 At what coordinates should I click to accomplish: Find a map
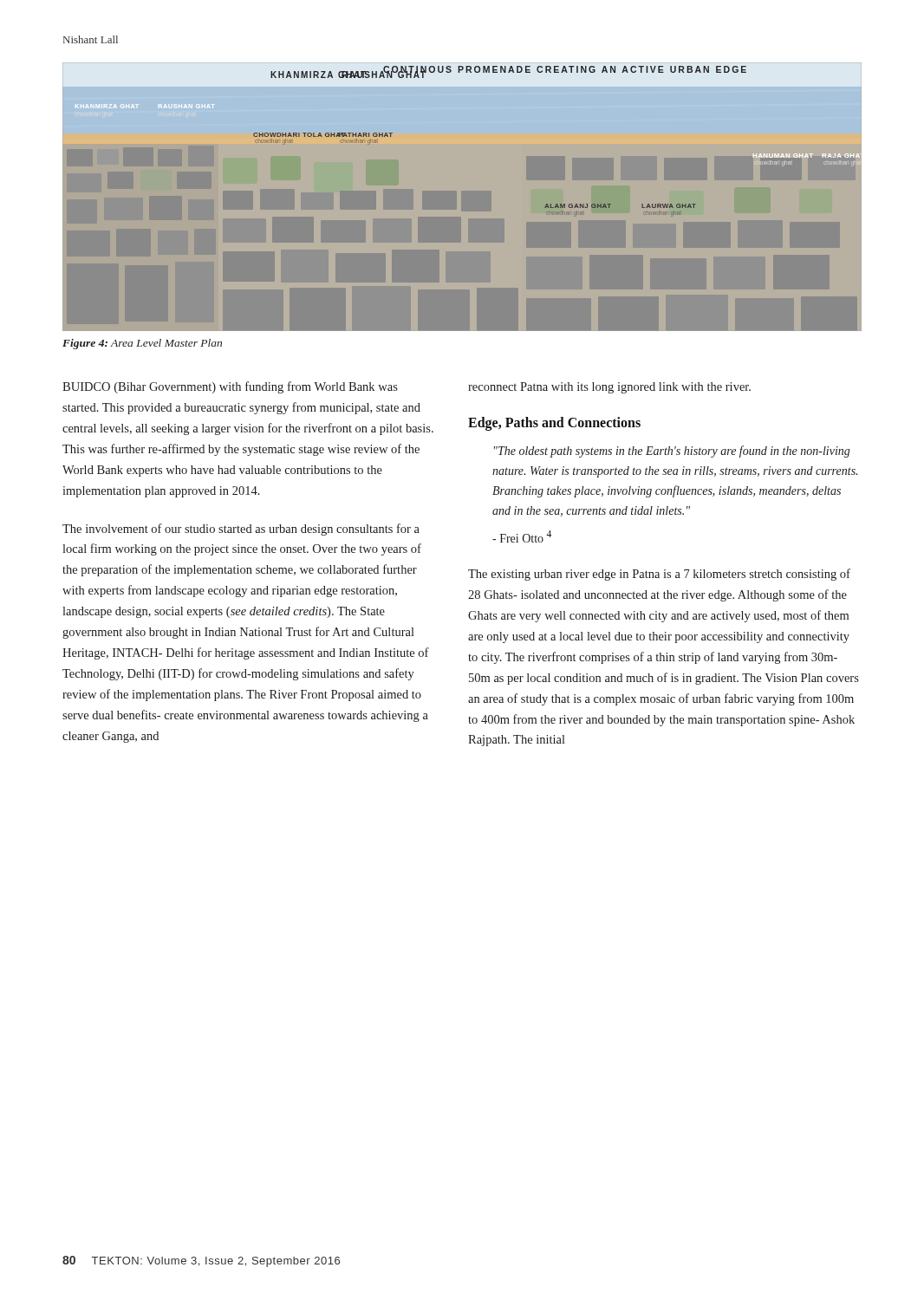(462, 198)
